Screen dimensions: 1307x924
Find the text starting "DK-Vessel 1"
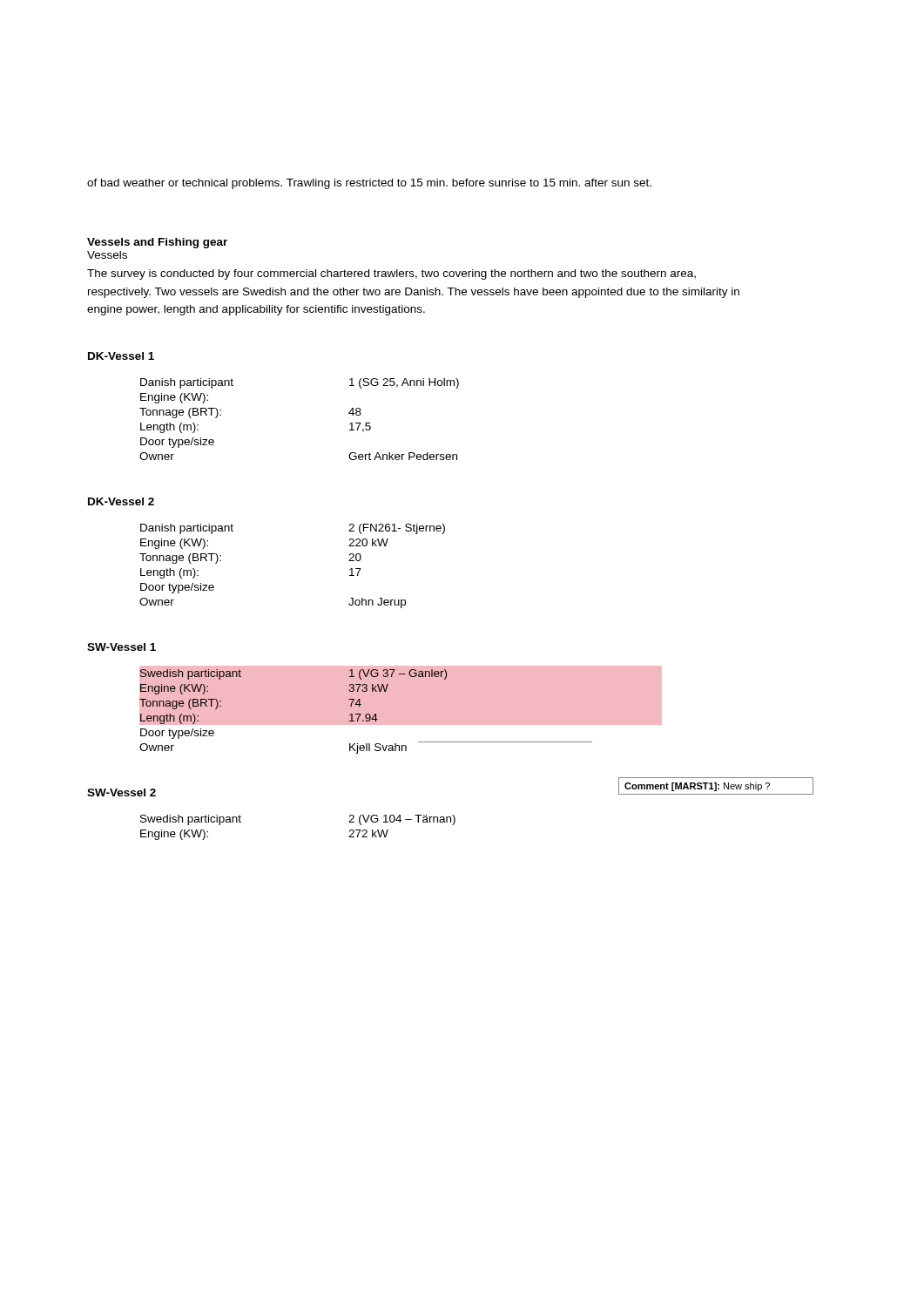[x=121, y=356]
